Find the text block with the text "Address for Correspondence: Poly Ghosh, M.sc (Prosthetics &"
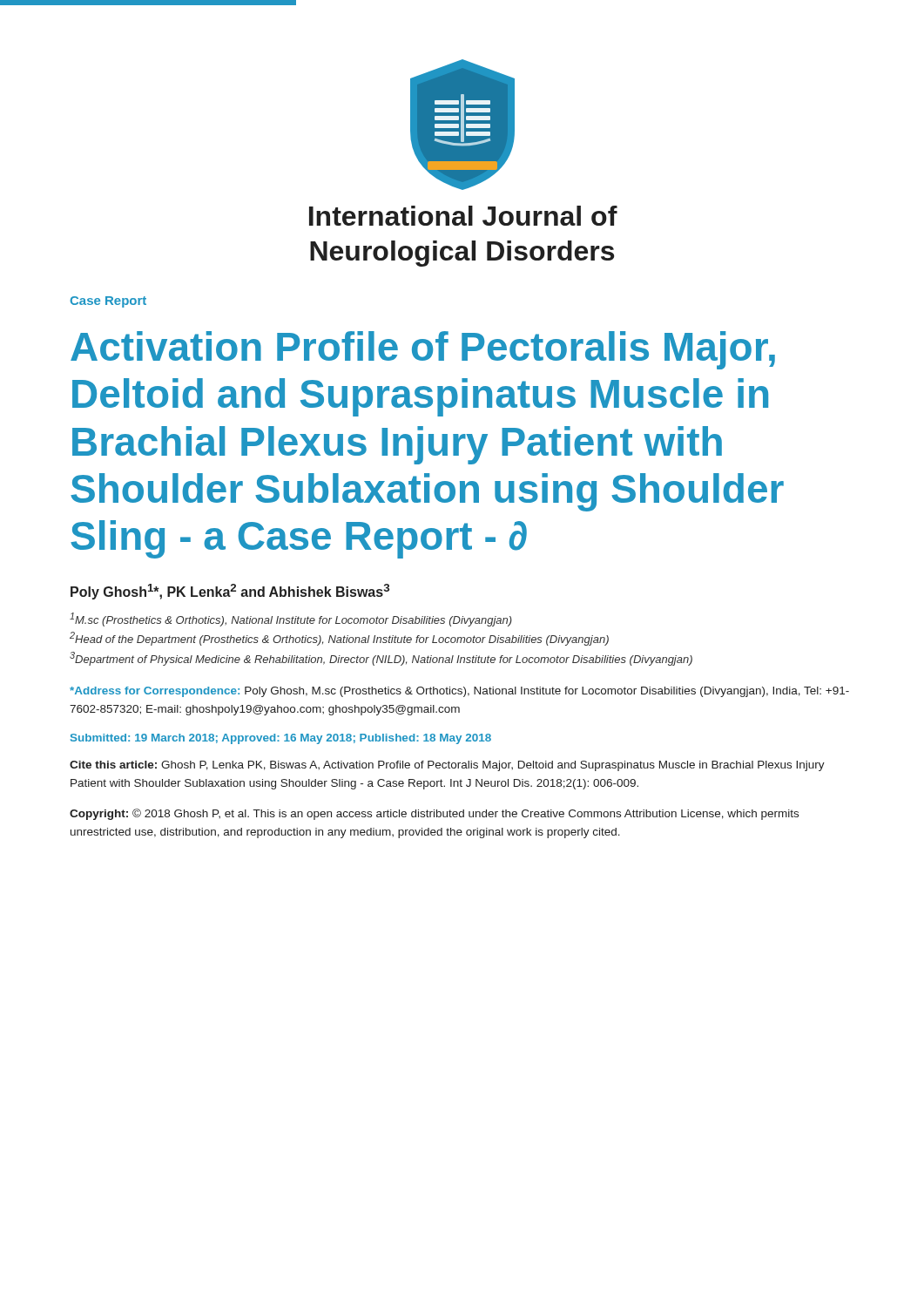This screenshot has width=924, height=1307. point(460,700)
